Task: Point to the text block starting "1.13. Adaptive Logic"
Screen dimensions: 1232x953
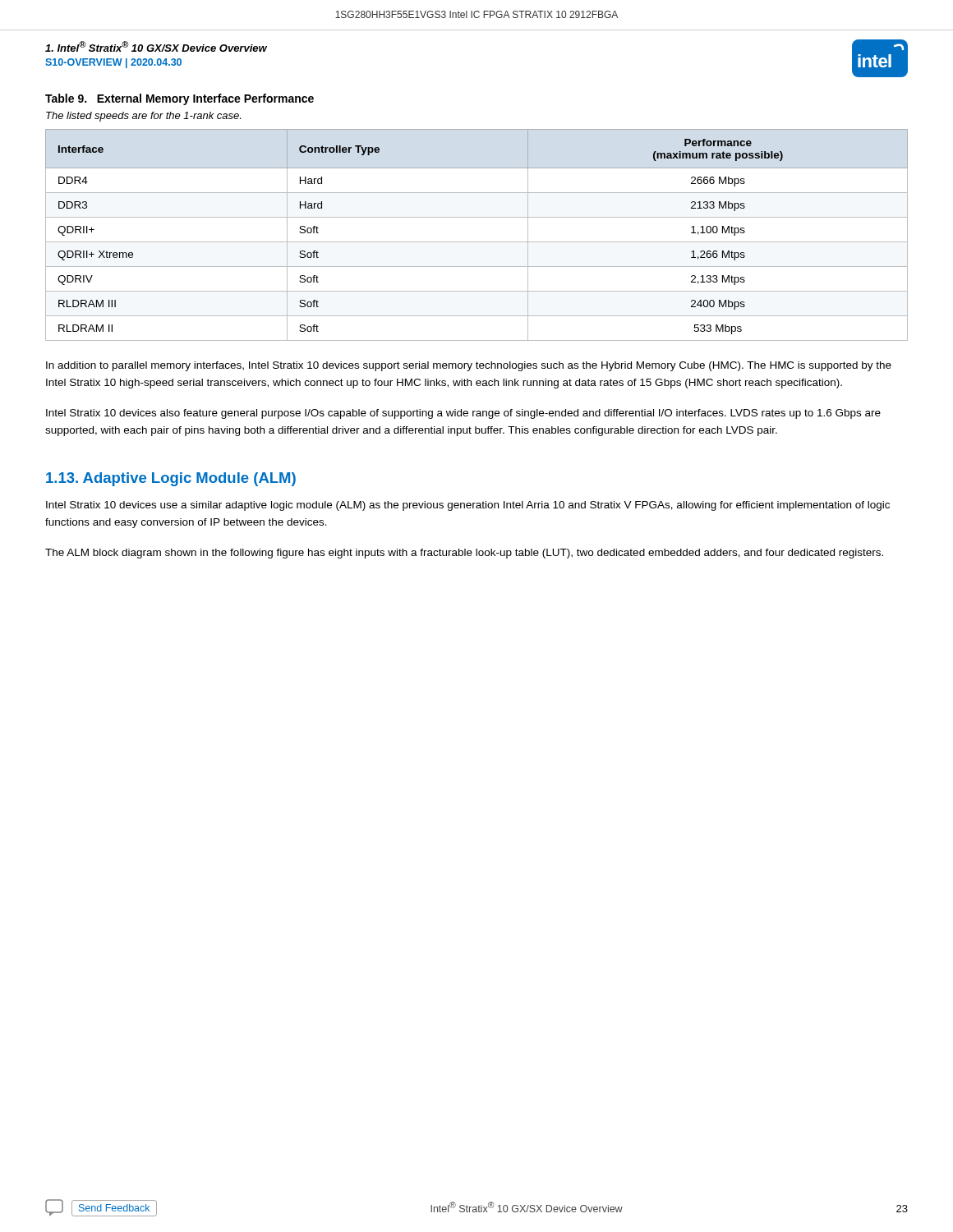Action: 171,479
